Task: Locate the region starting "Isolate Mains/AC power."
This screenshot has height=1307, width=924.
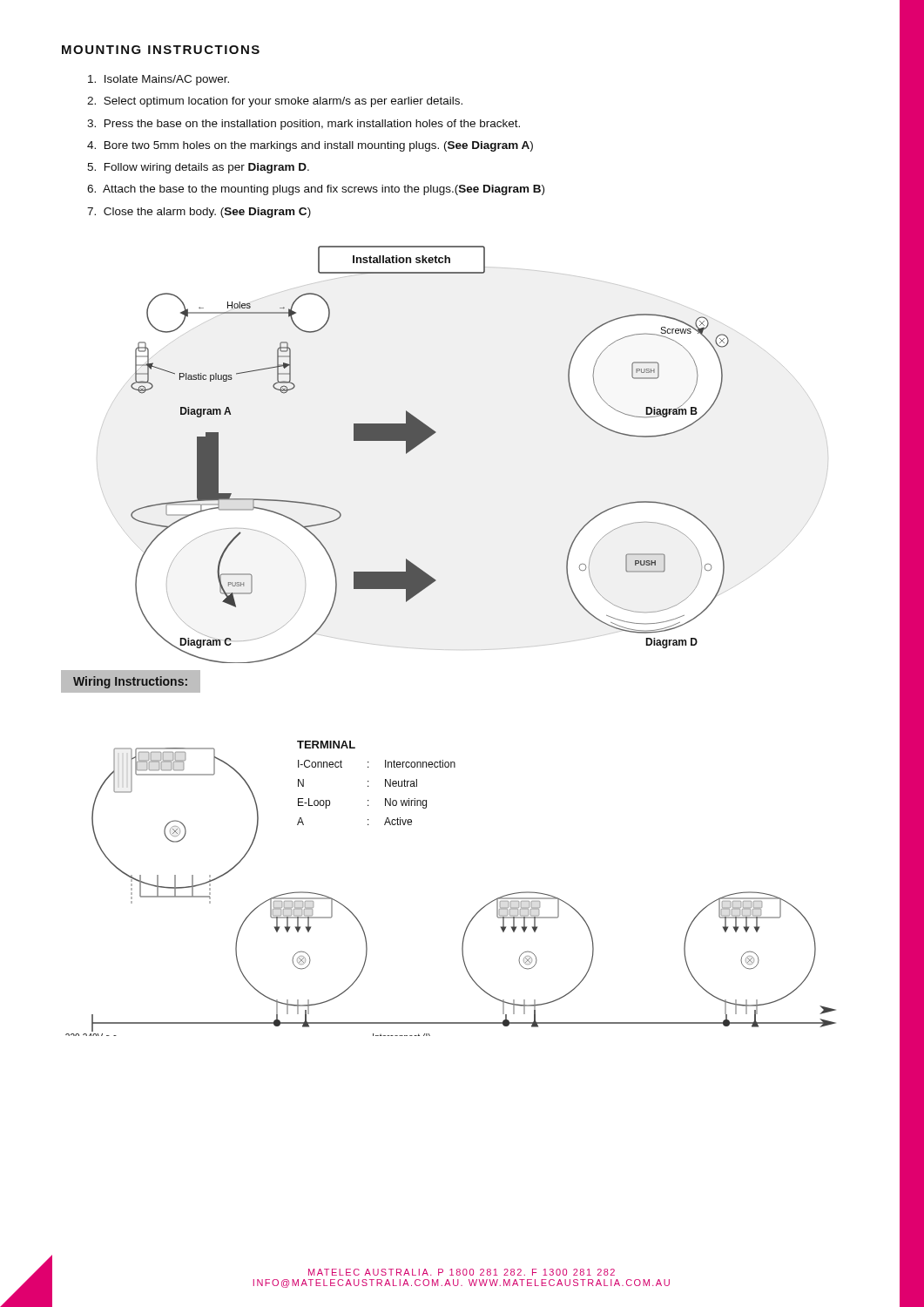Action: click(x=159, y=79)
